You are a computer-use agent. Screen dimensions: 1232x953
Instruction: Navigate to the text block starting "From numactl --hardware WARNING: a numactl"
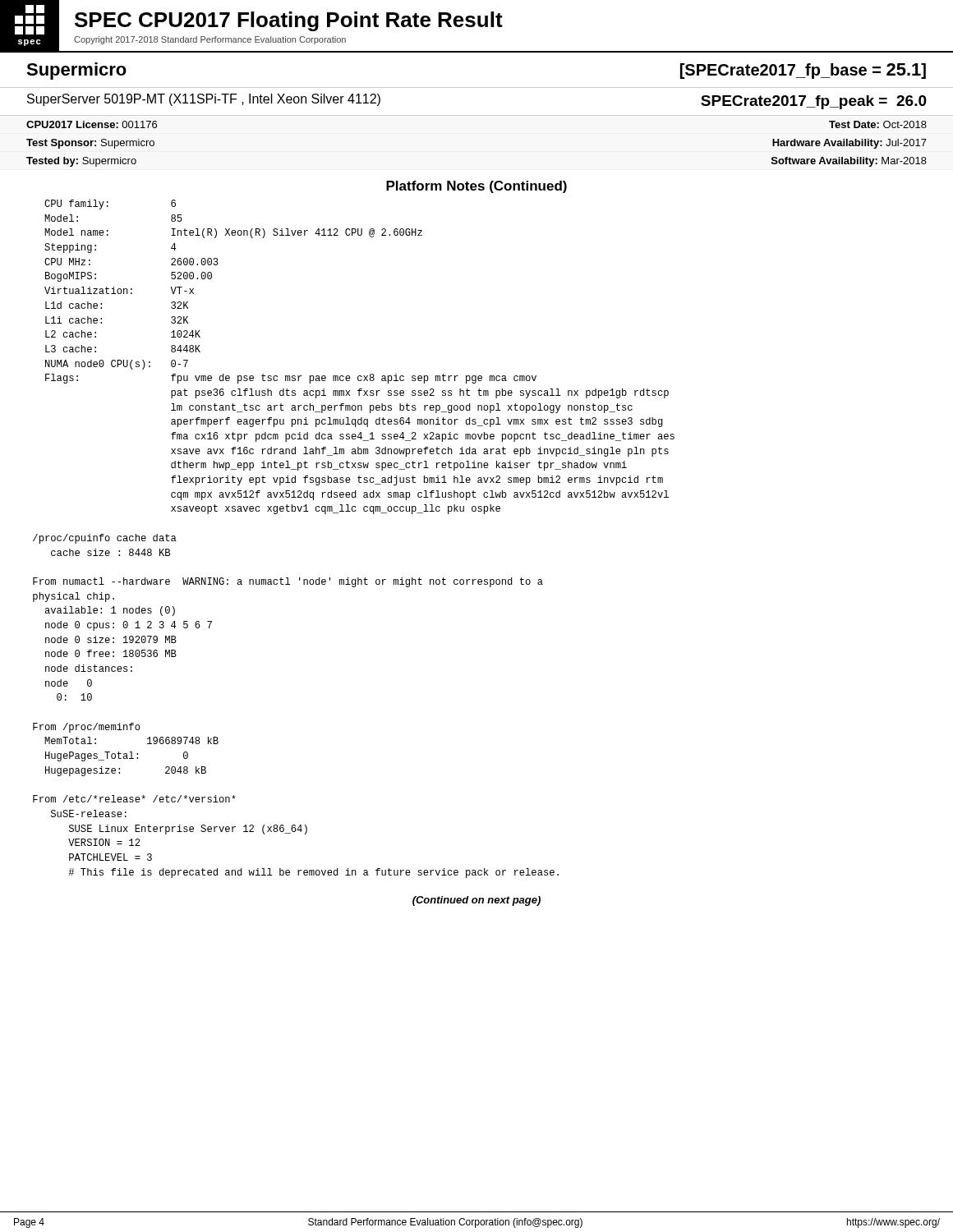point(288,582)
